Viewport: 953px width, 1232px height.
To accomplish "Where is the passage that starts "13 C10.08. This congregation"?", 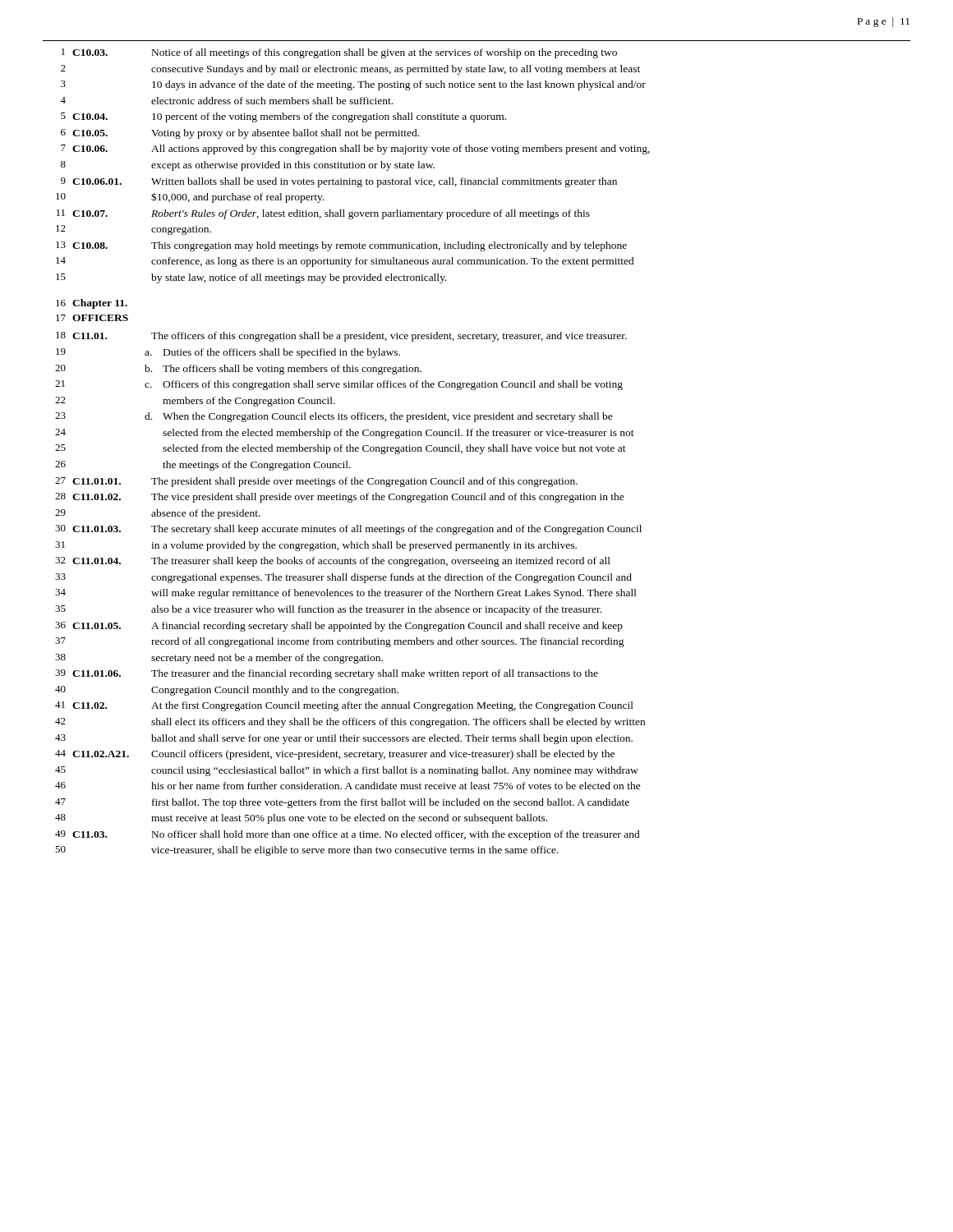I will tap(476, 261).
